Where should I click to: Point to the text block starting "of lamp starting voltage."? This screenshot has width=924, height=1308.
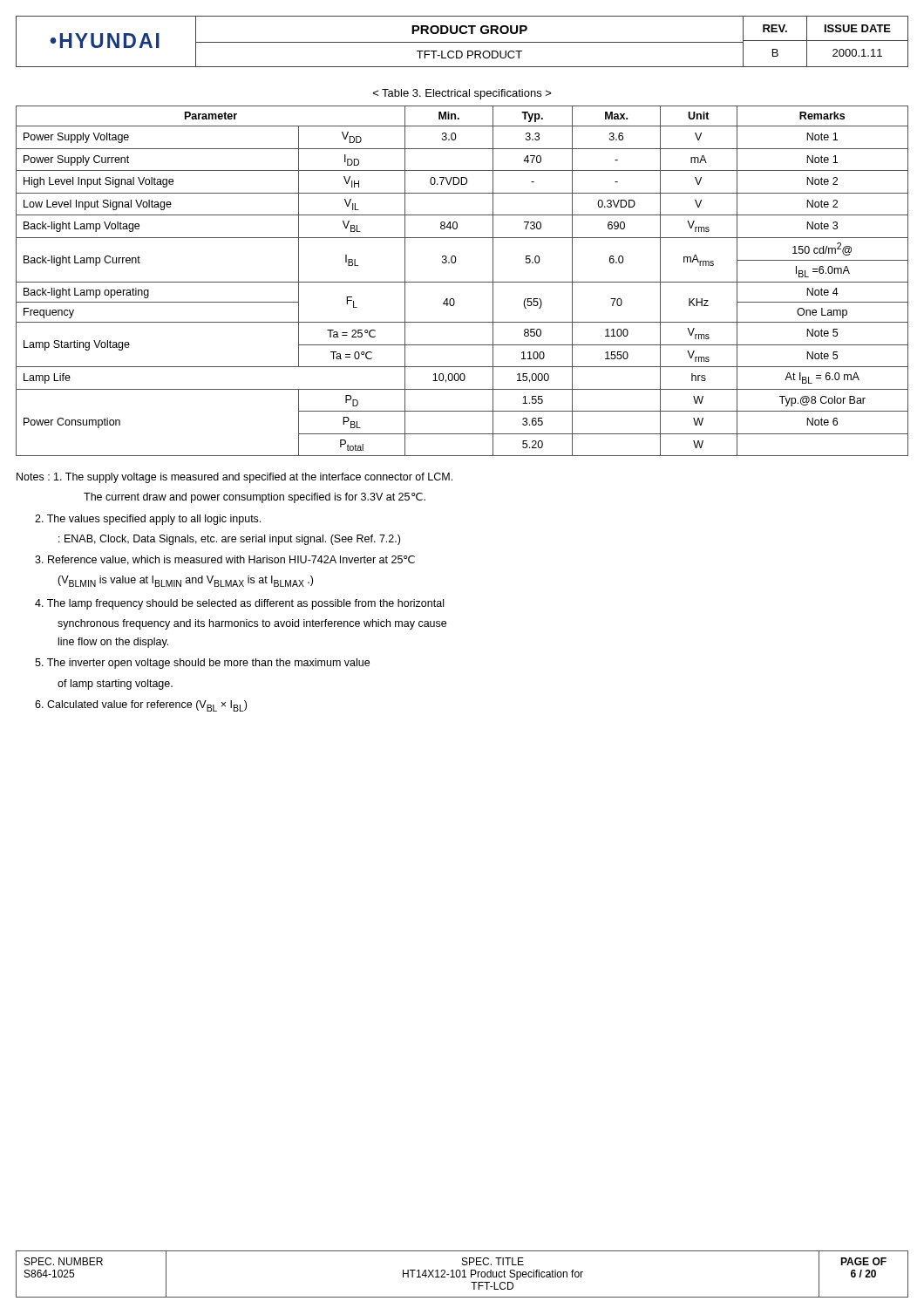115,683
